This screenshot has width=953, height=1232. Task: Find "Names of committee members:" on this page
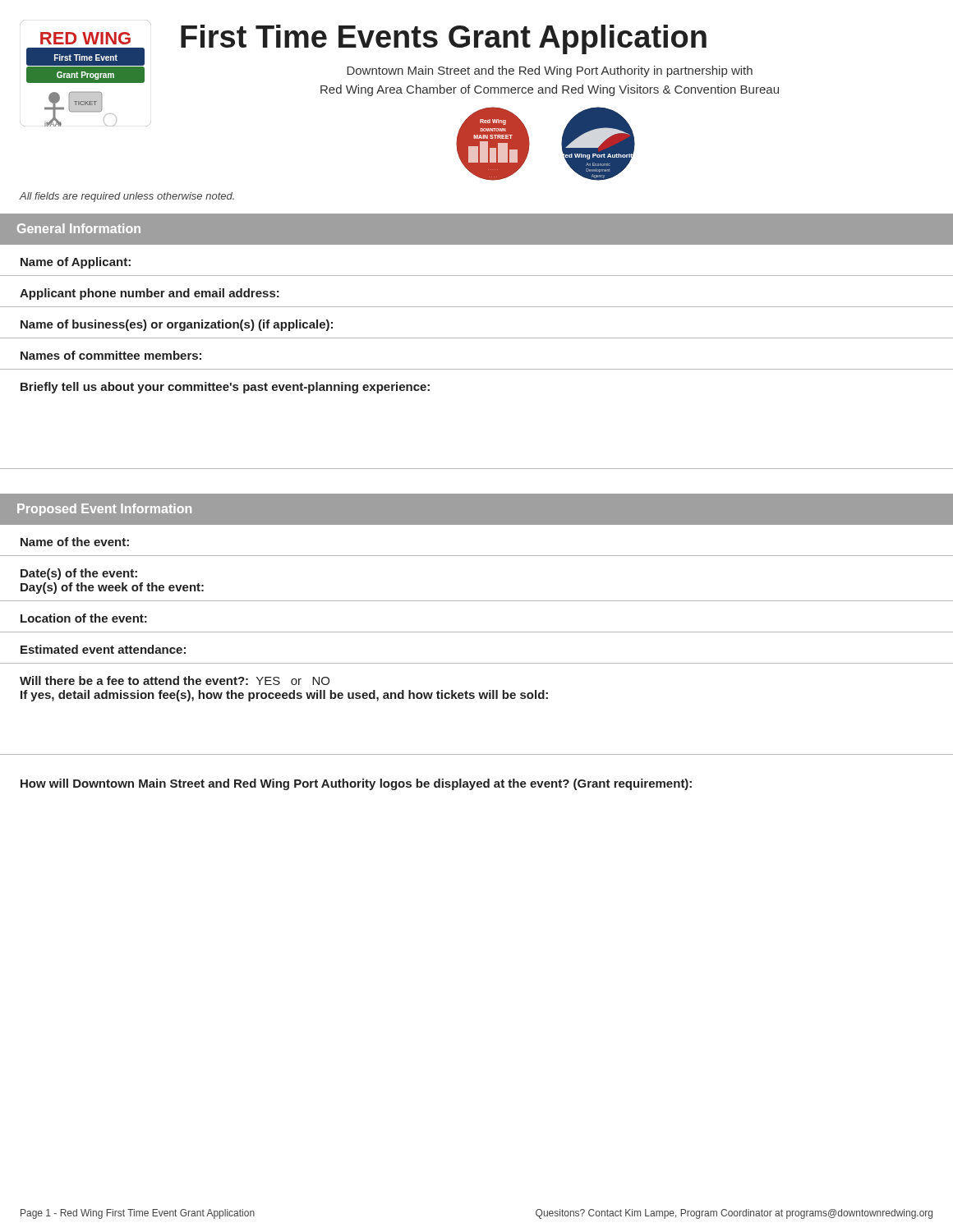[x=111, y=355]
